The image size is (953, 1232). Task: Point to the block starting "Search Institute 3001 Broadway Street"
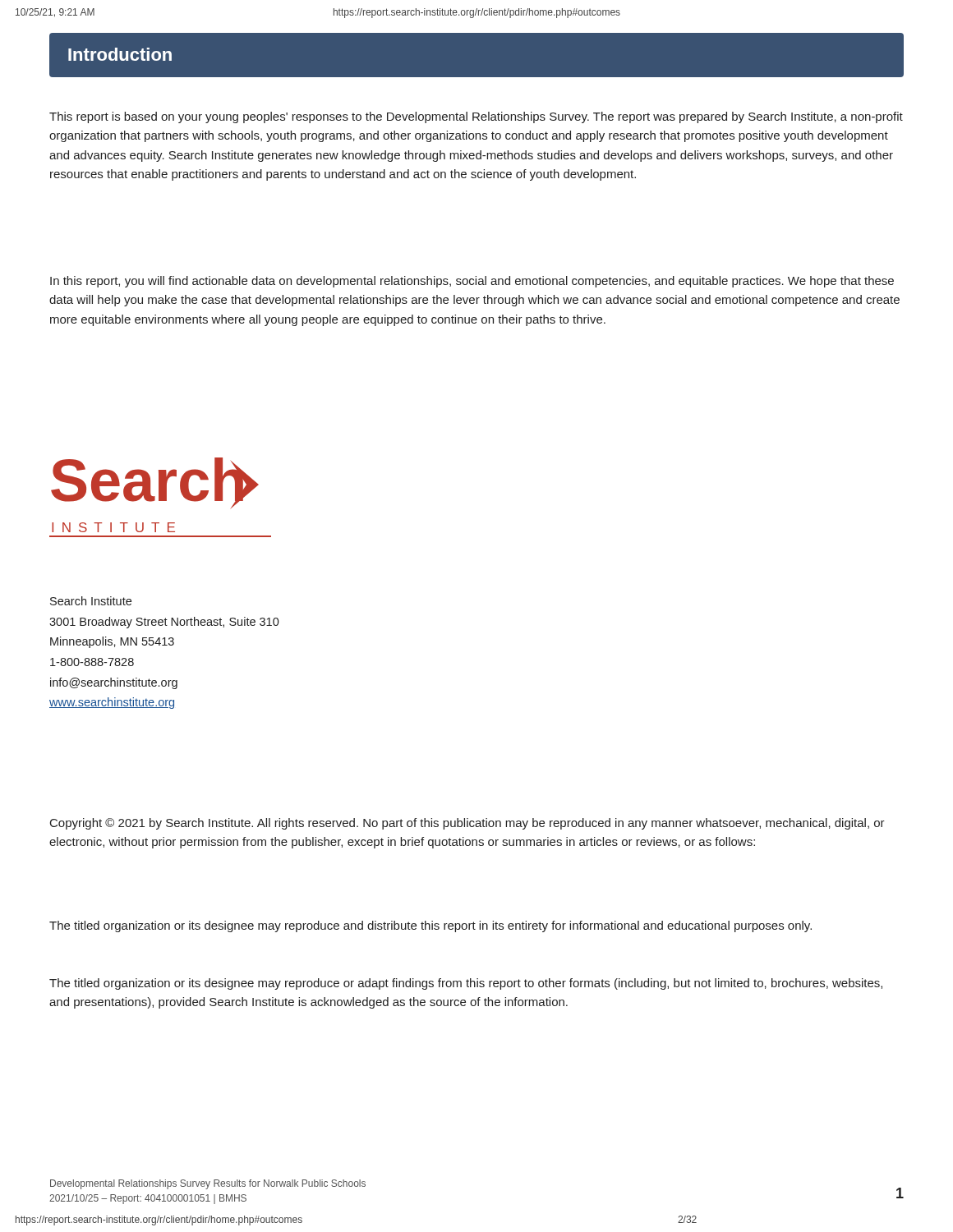pyautogui.click(x=164, y=652)
